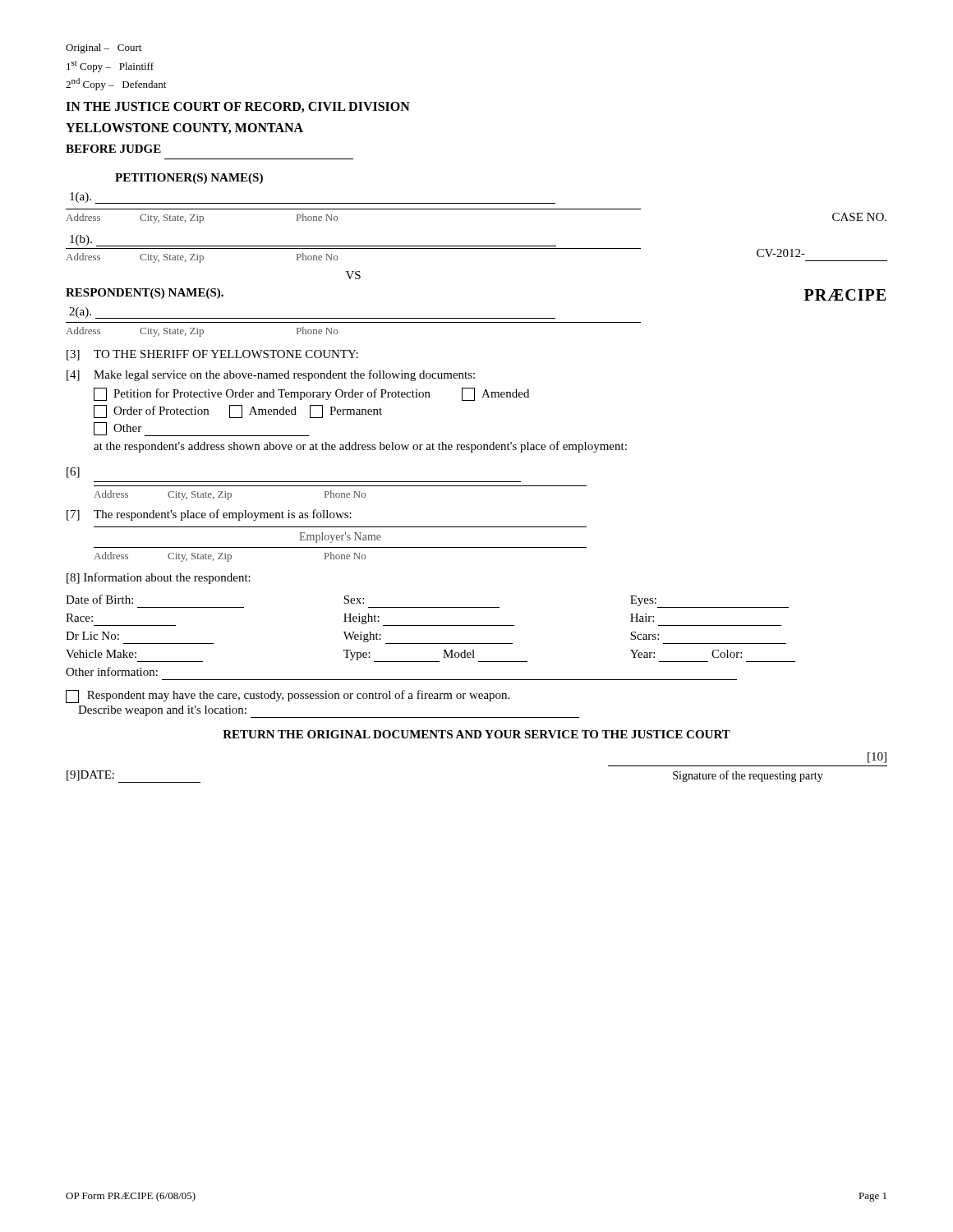The image size is (953, 1232).
Task: Where does it say "[8] Information about the respondent:"?
Action: (158, 578)
